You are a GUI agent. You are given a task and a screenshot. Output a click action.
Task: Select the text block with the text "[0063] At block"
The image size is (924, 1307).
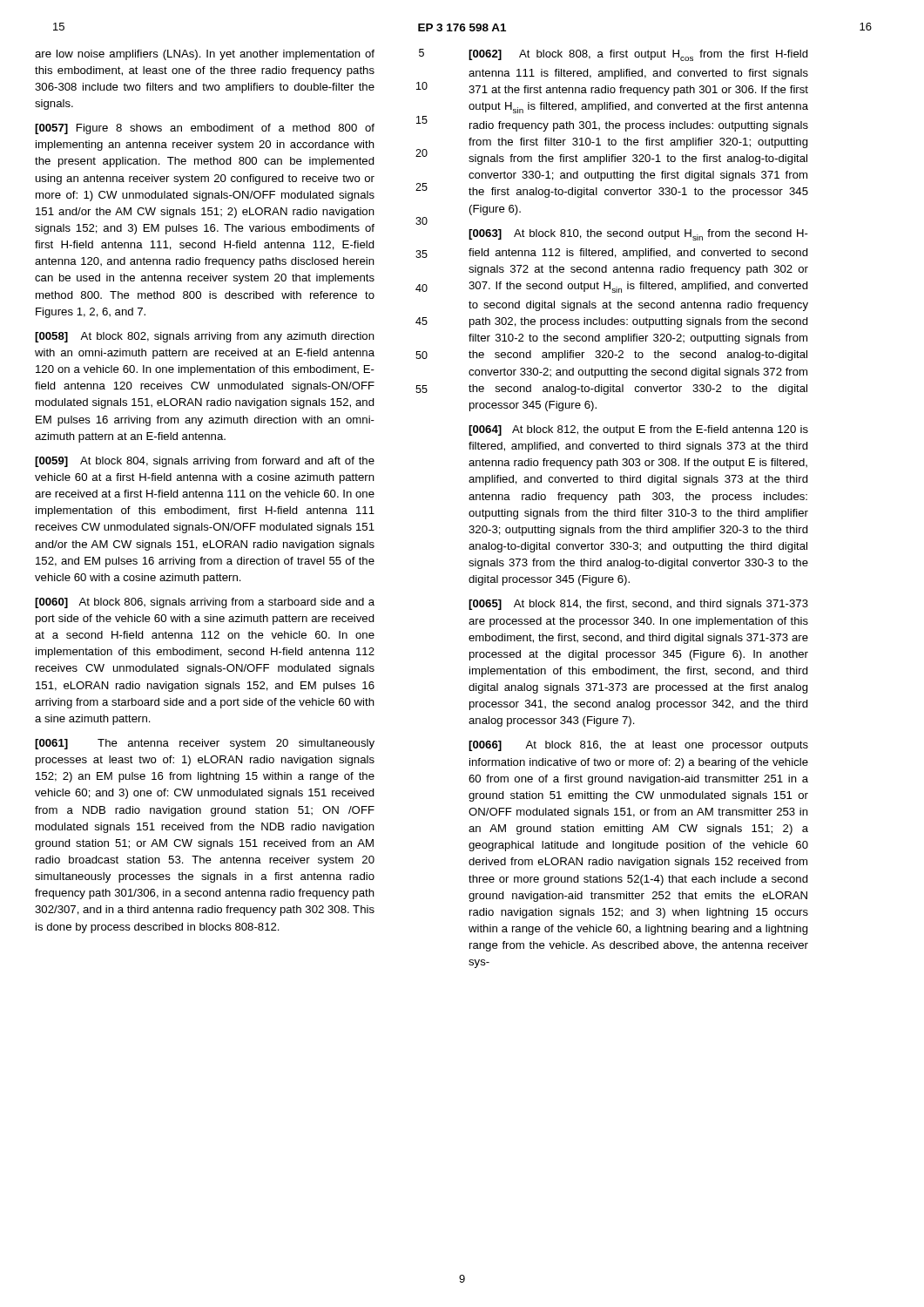[x=638, y=319]
